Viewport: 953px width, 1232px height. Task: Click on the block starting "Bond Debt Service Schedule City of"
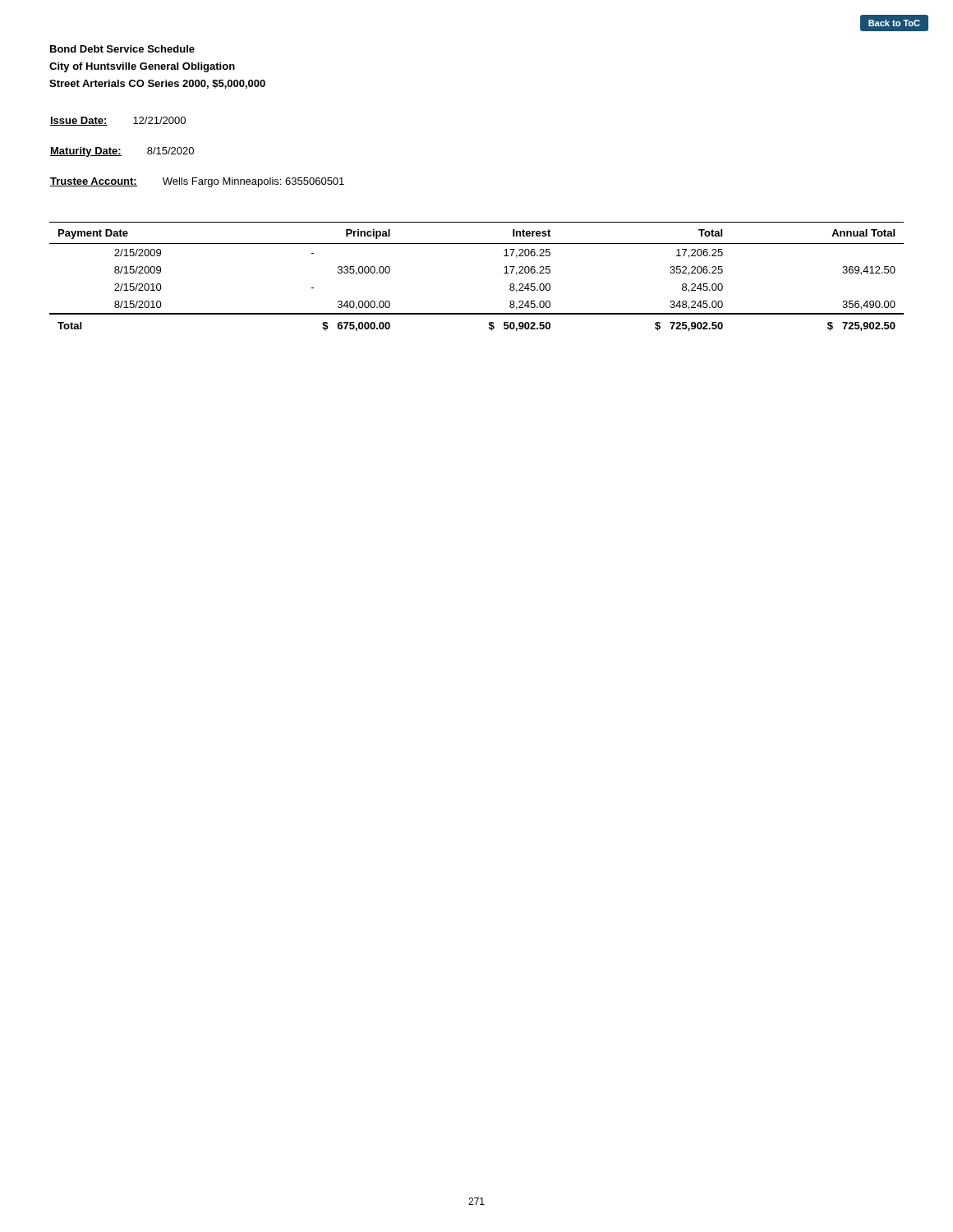[x=157, y=67]
